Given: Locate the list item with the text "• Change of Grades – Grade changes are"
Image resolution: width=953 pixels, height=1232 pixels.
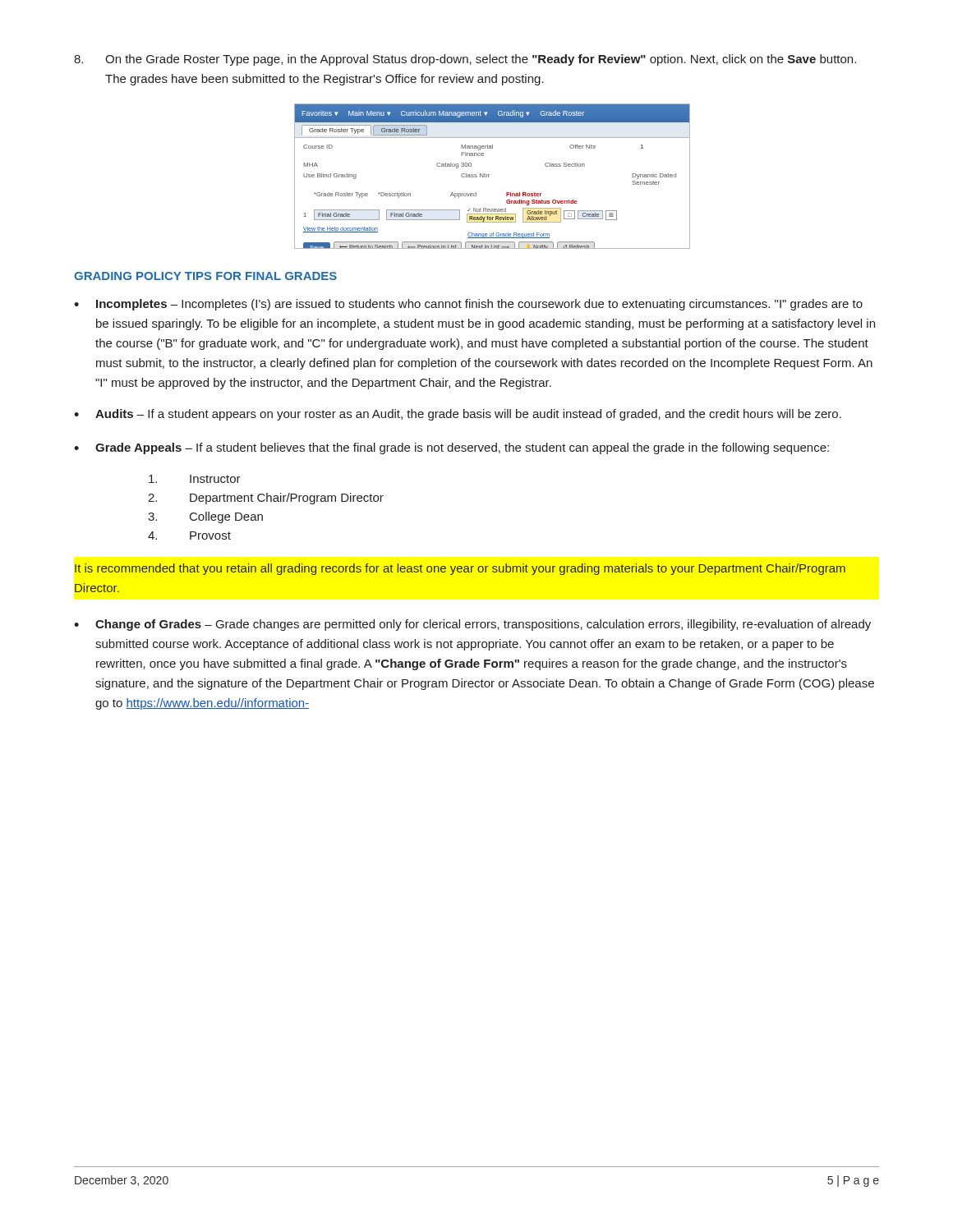Looking at the screenshot, I should (476, 664).
